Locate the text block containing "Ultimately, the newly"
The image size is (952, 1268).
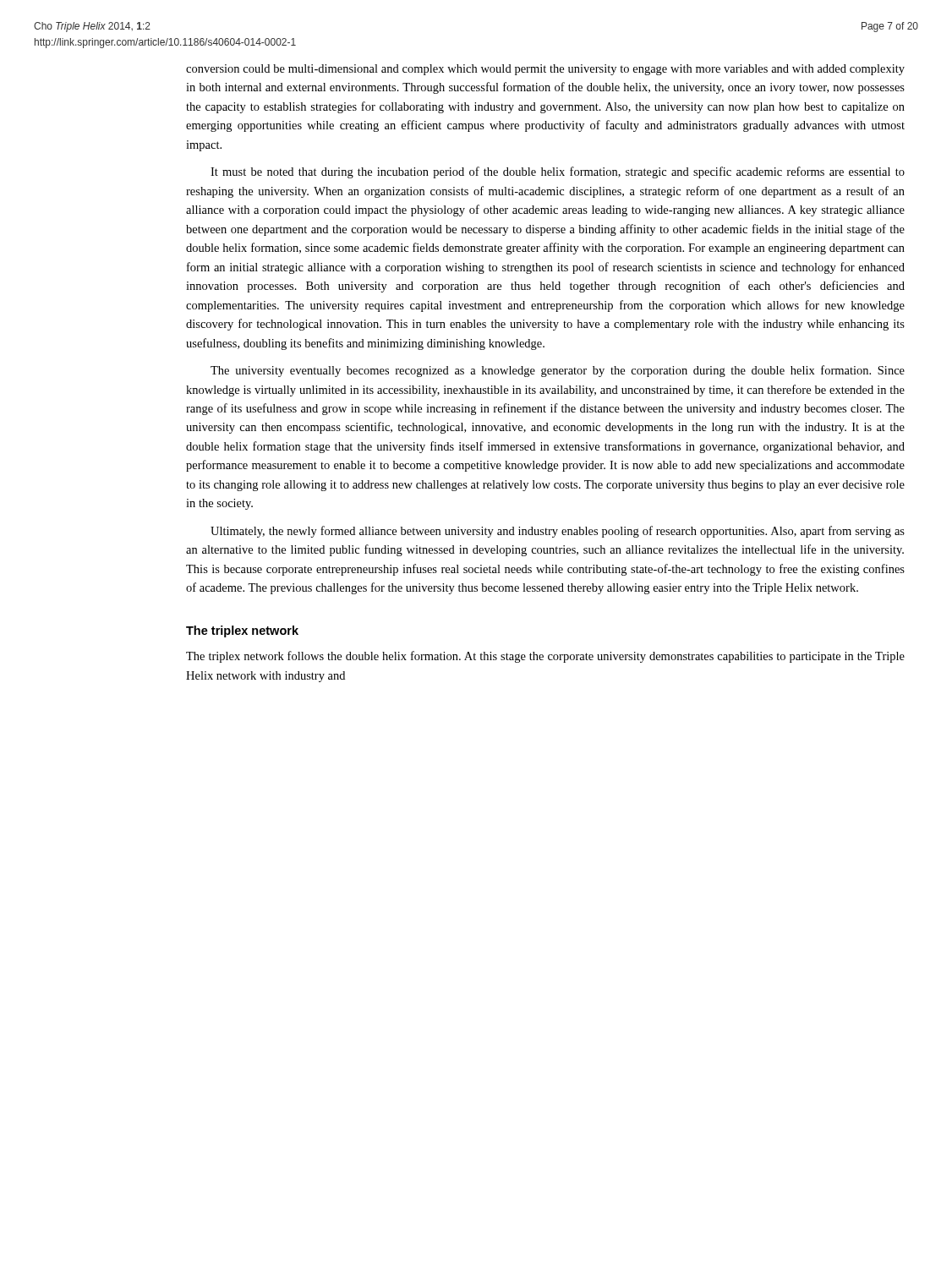coord(545,559)
